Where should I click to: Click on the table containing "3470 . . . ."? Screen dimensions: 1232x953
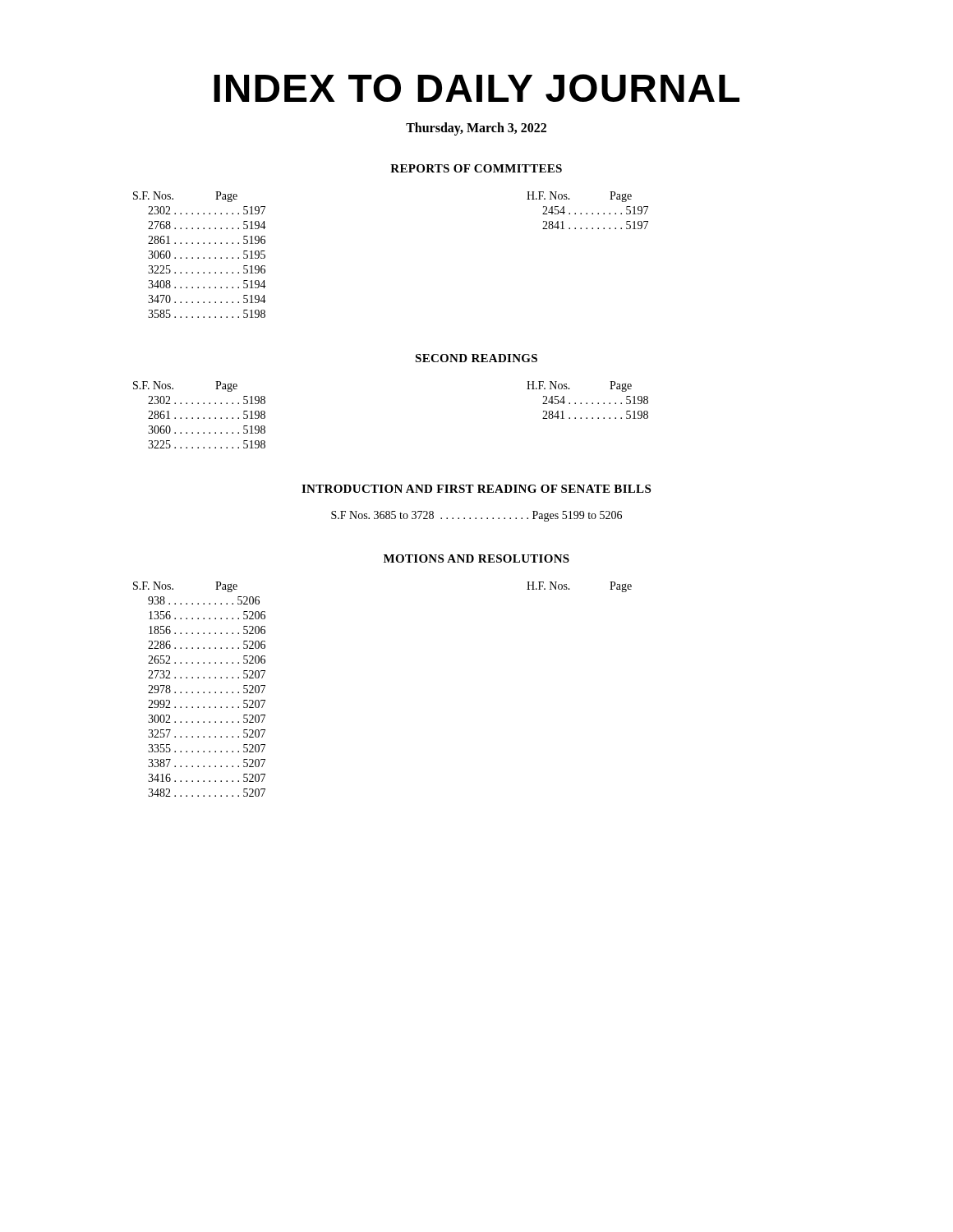coord(304,255)
